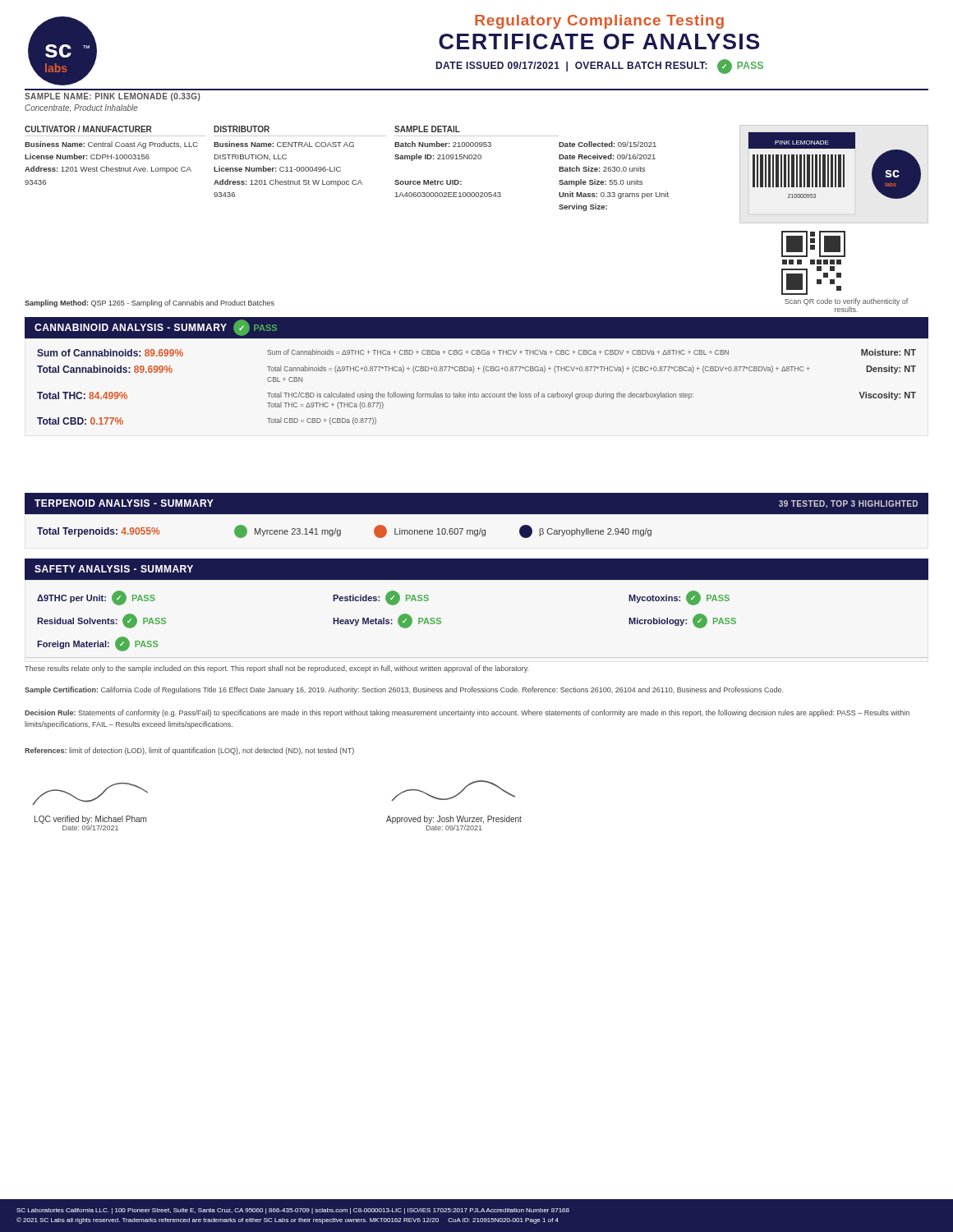Click on the text starting "Date Collected: 09/15/2021 Date Received: 09/16/2021 Batch Size:"
The image size is (953, 1232).
614,175
